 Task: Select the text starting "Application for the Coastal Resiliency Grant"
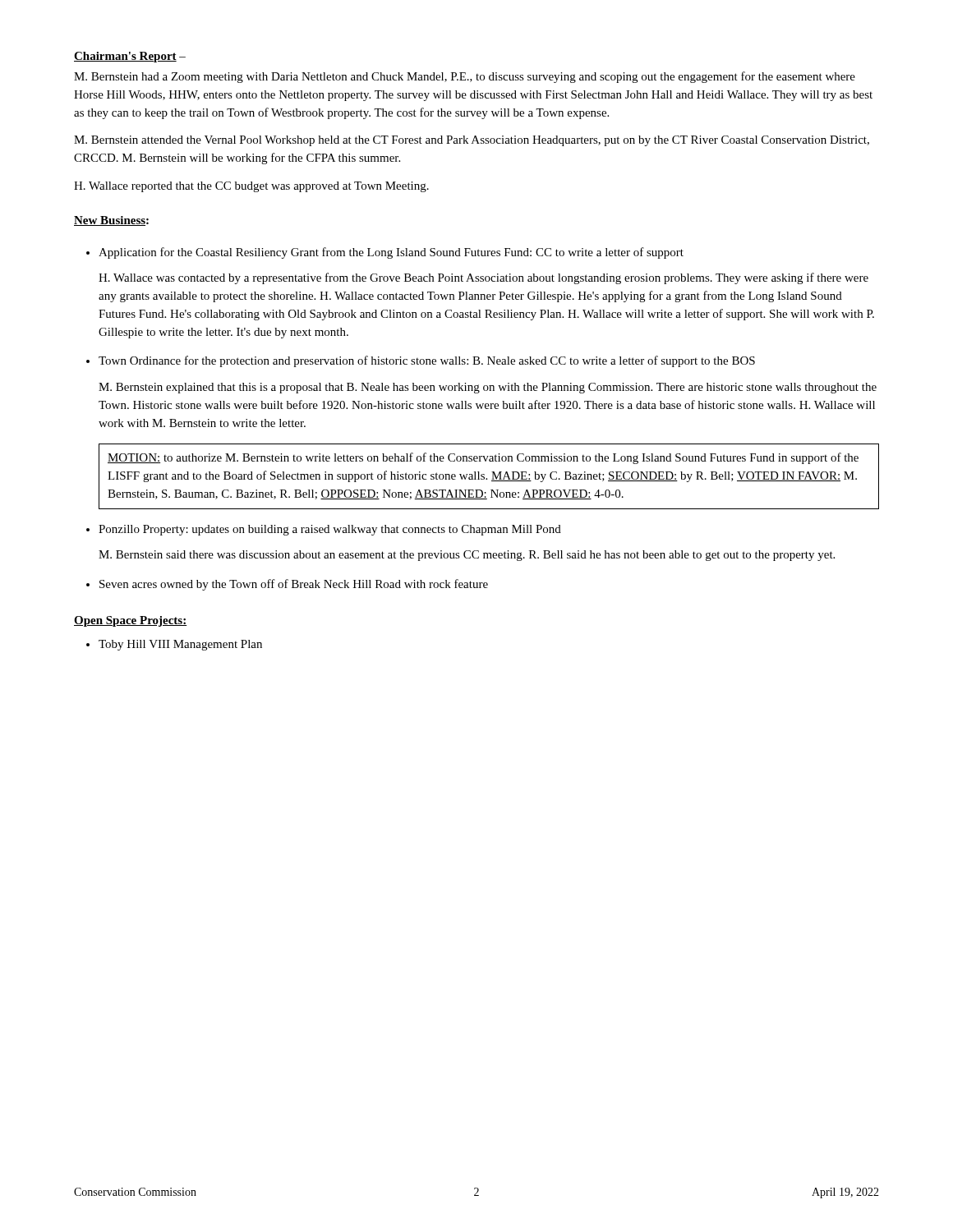391,252
